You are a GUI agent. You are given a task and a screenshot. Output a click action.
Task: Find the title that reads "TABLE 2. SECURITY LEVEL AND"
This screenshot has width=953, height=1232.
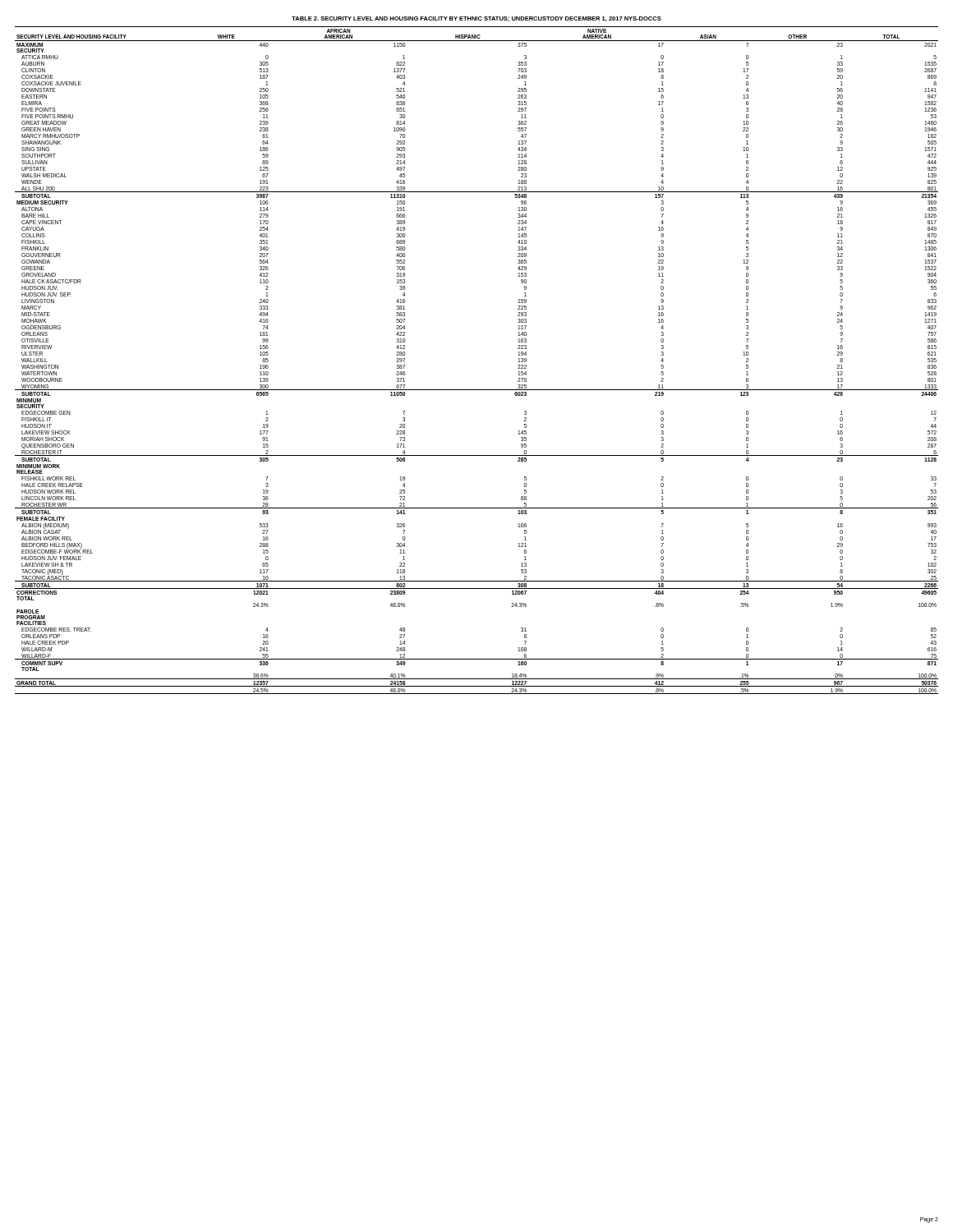(x=476, y=18)
